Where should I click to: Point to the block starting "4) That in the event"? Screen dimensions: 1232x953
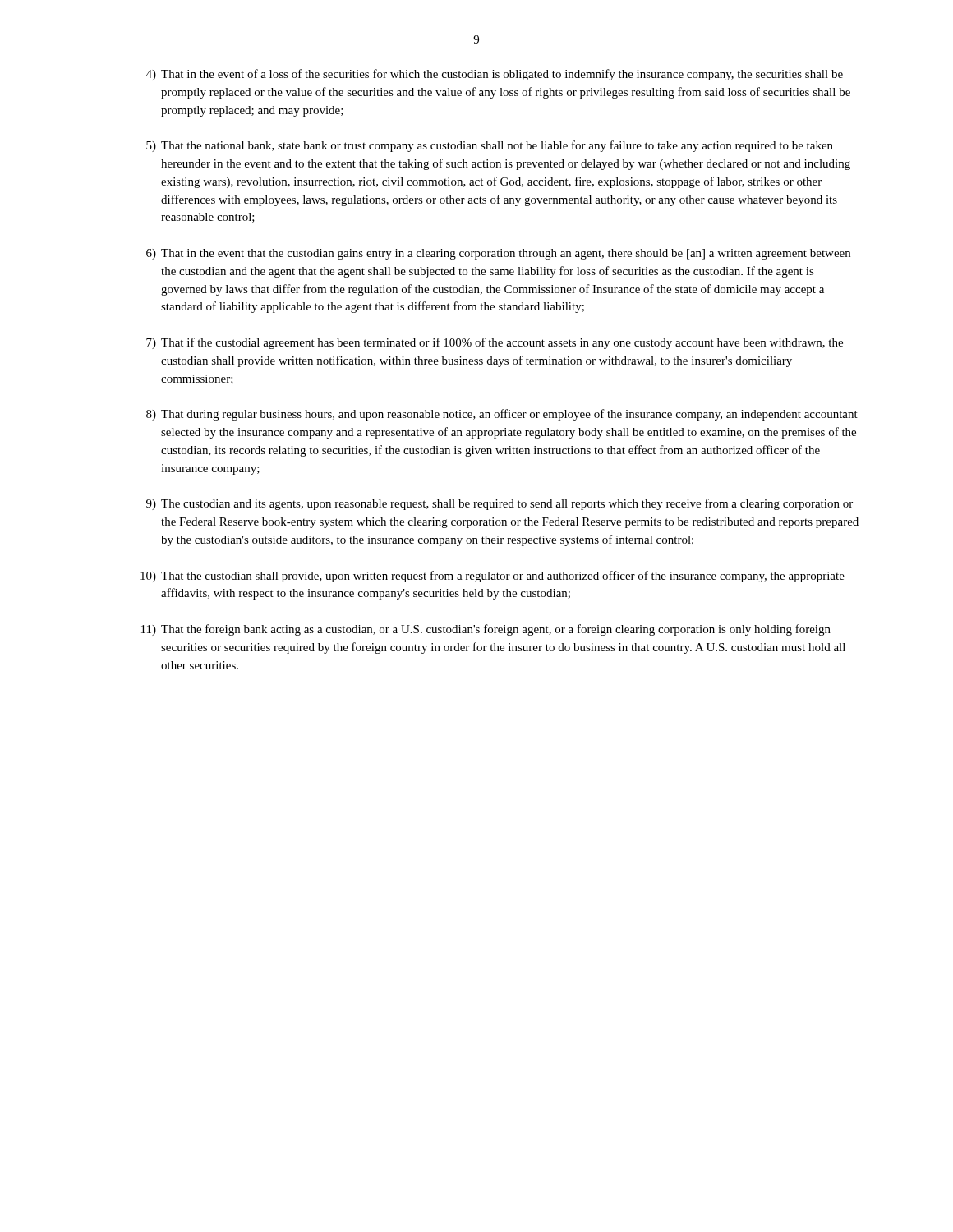(492, 92)
